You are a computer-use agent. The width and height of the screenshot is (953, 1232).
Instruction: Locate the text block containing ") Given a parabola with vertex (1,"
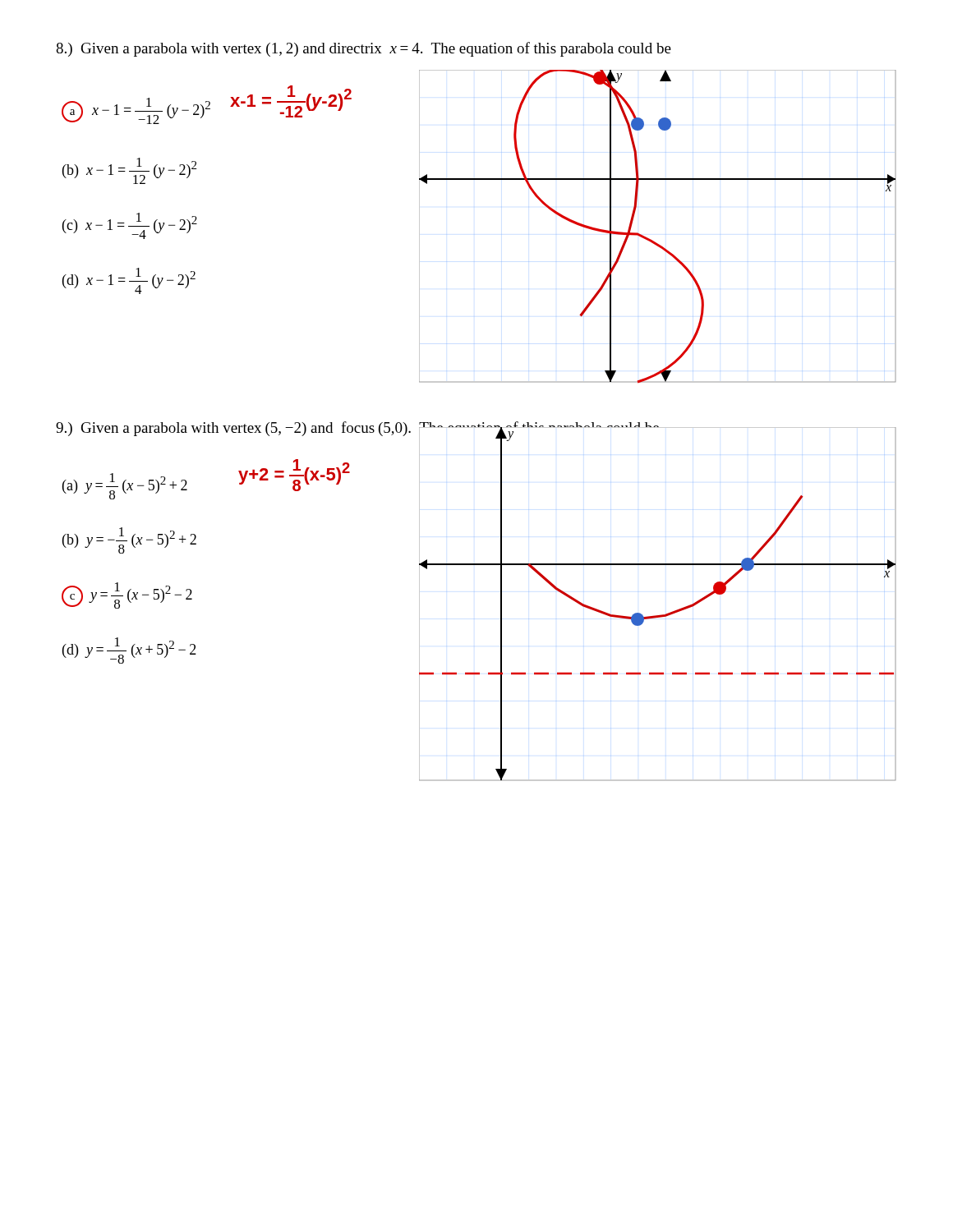(x=363, y=48)
